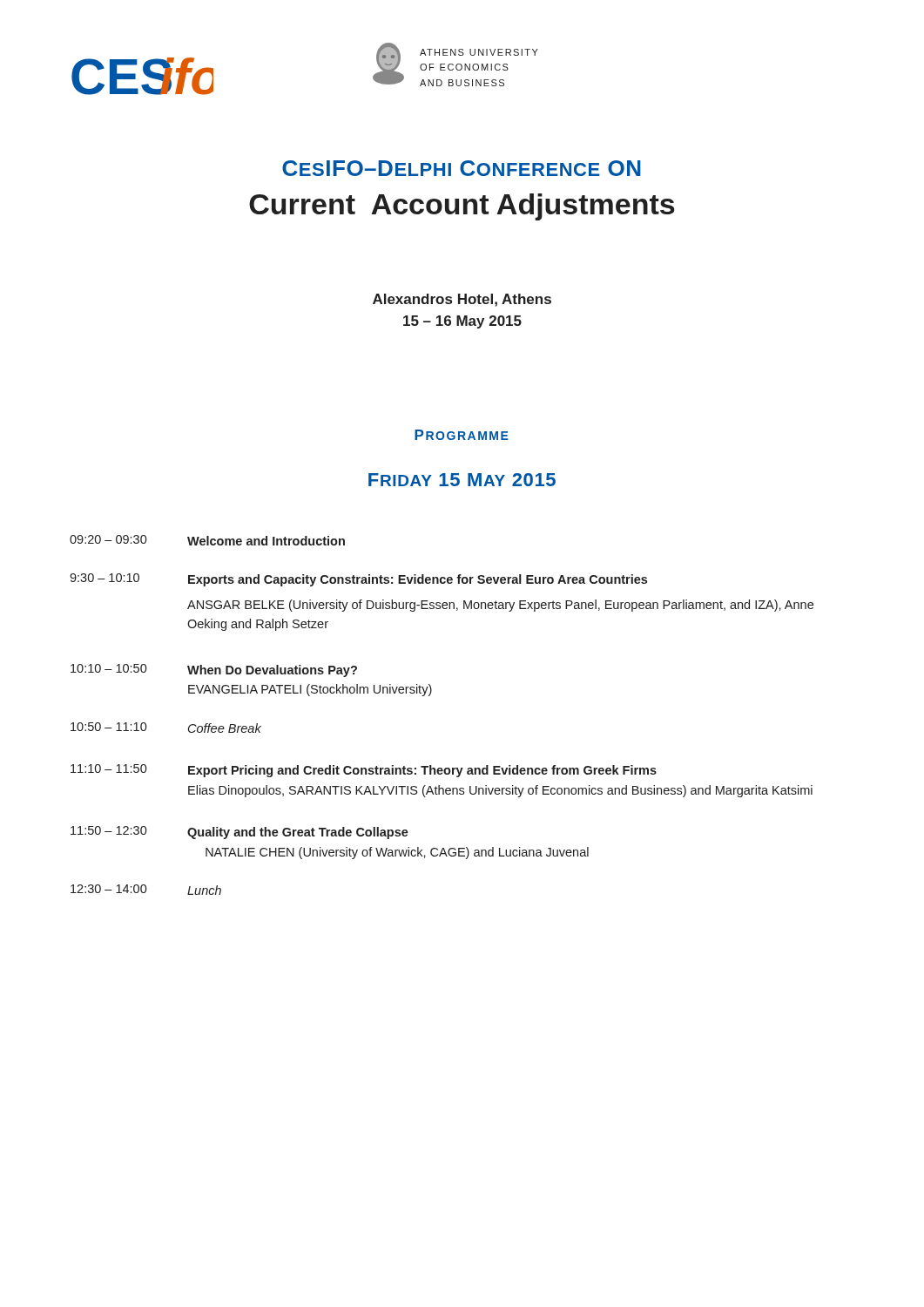924x1307 pixels.
Task: Click on the text block that says "Alexandros Hotel, Athens 15"
Action: 462,309
